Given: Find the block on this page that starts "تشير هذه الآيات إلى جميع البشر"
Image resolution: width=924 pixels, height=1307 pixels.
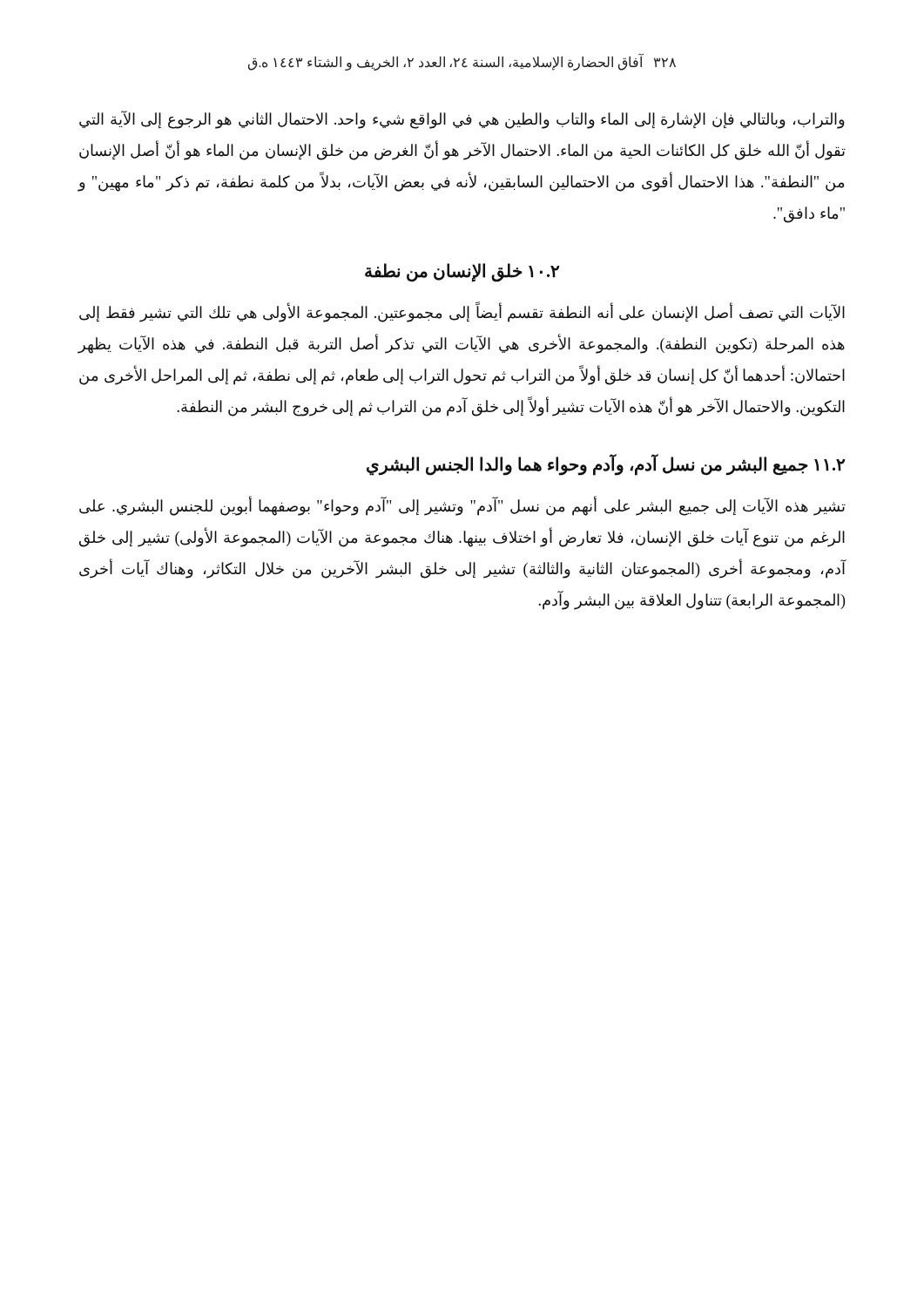Looking at the screenshot, I should click(x=462, y=554).
